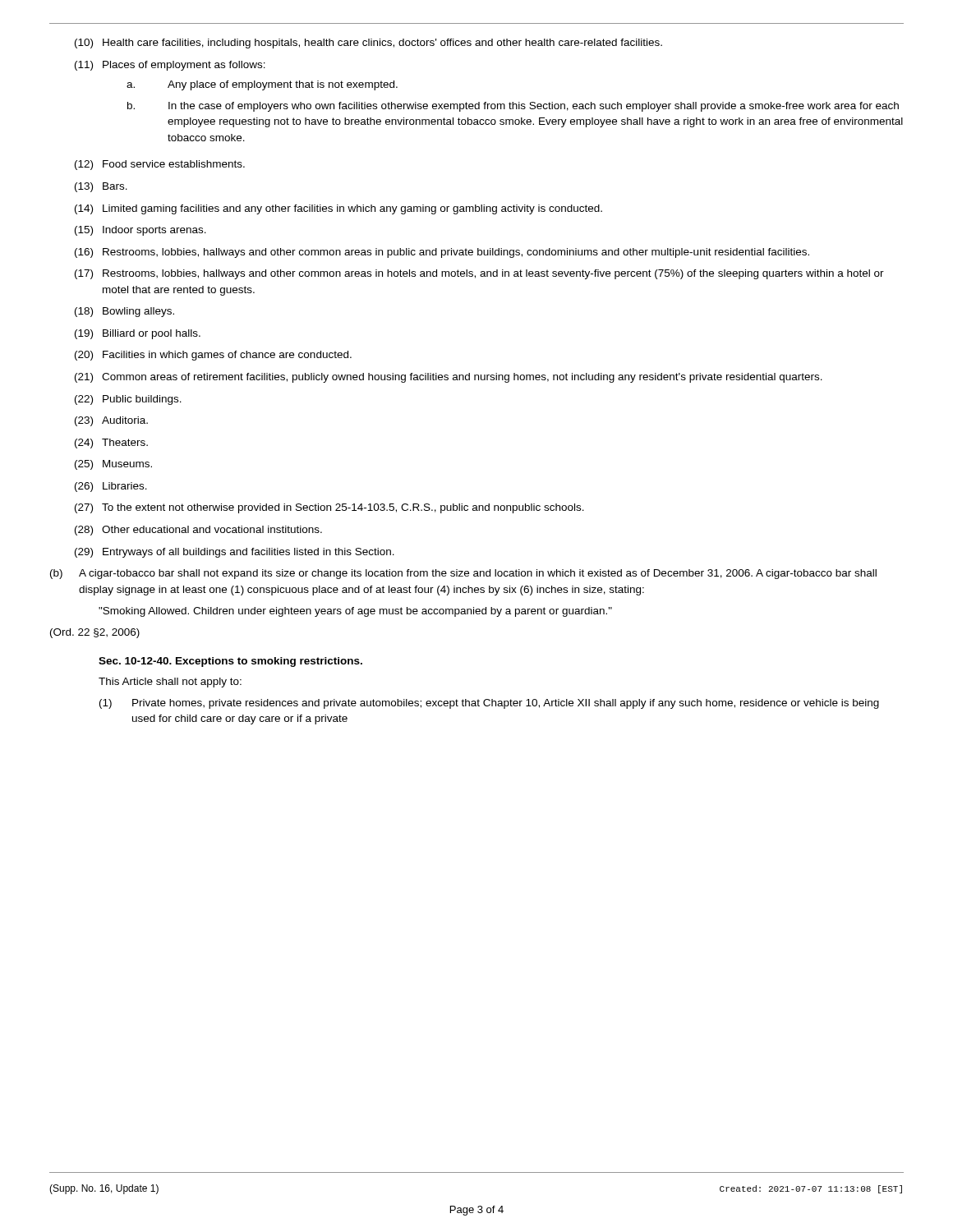Click on the passage starting "(21) Common areas of retirement"
This screenshot has width=953, height=1232.
tap(476, 377)
